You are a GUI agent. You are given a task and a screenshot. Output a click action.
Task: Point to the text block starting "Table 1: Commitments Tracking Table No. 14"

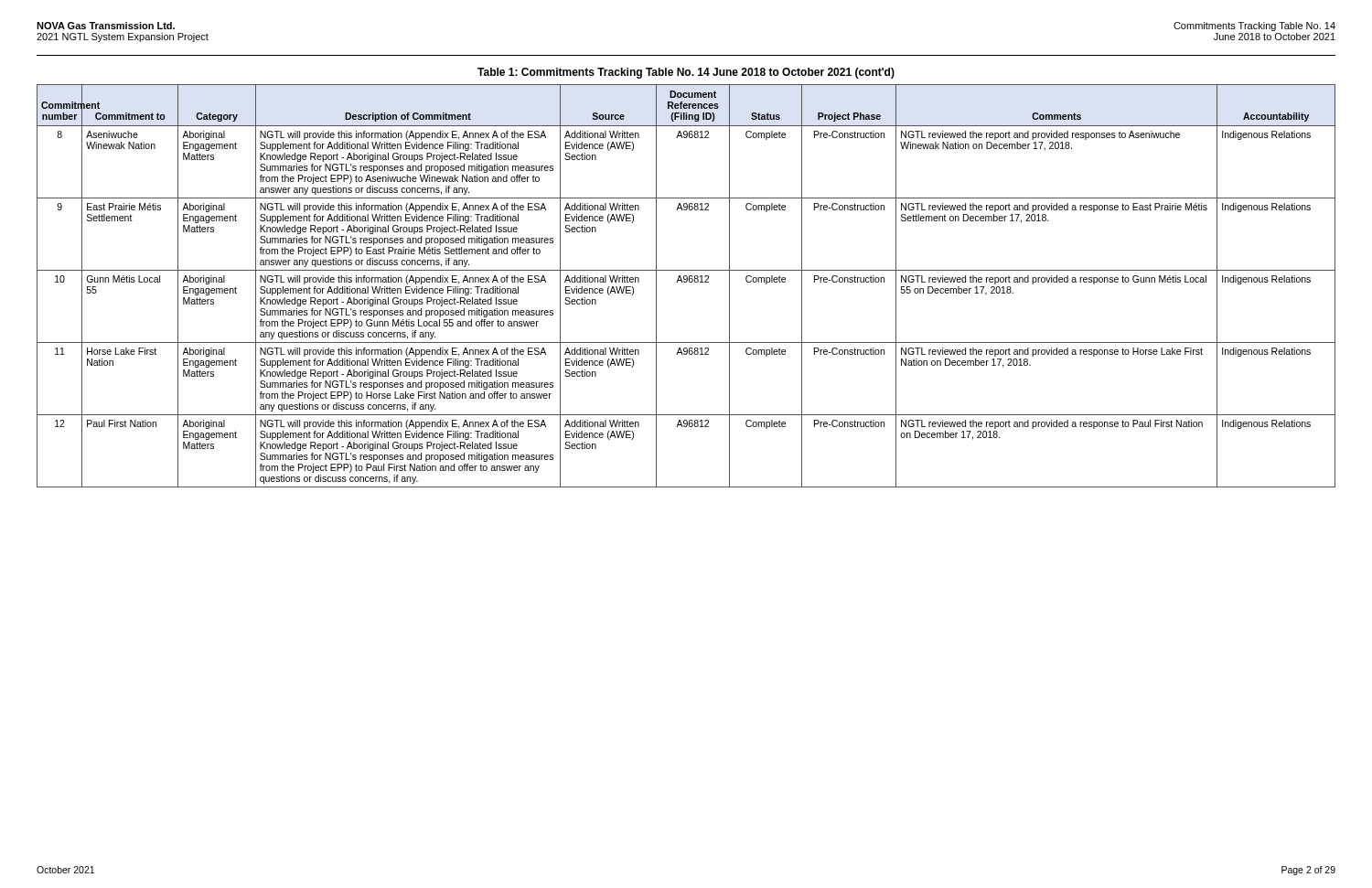pyautogui.click(x=686, y=72)
